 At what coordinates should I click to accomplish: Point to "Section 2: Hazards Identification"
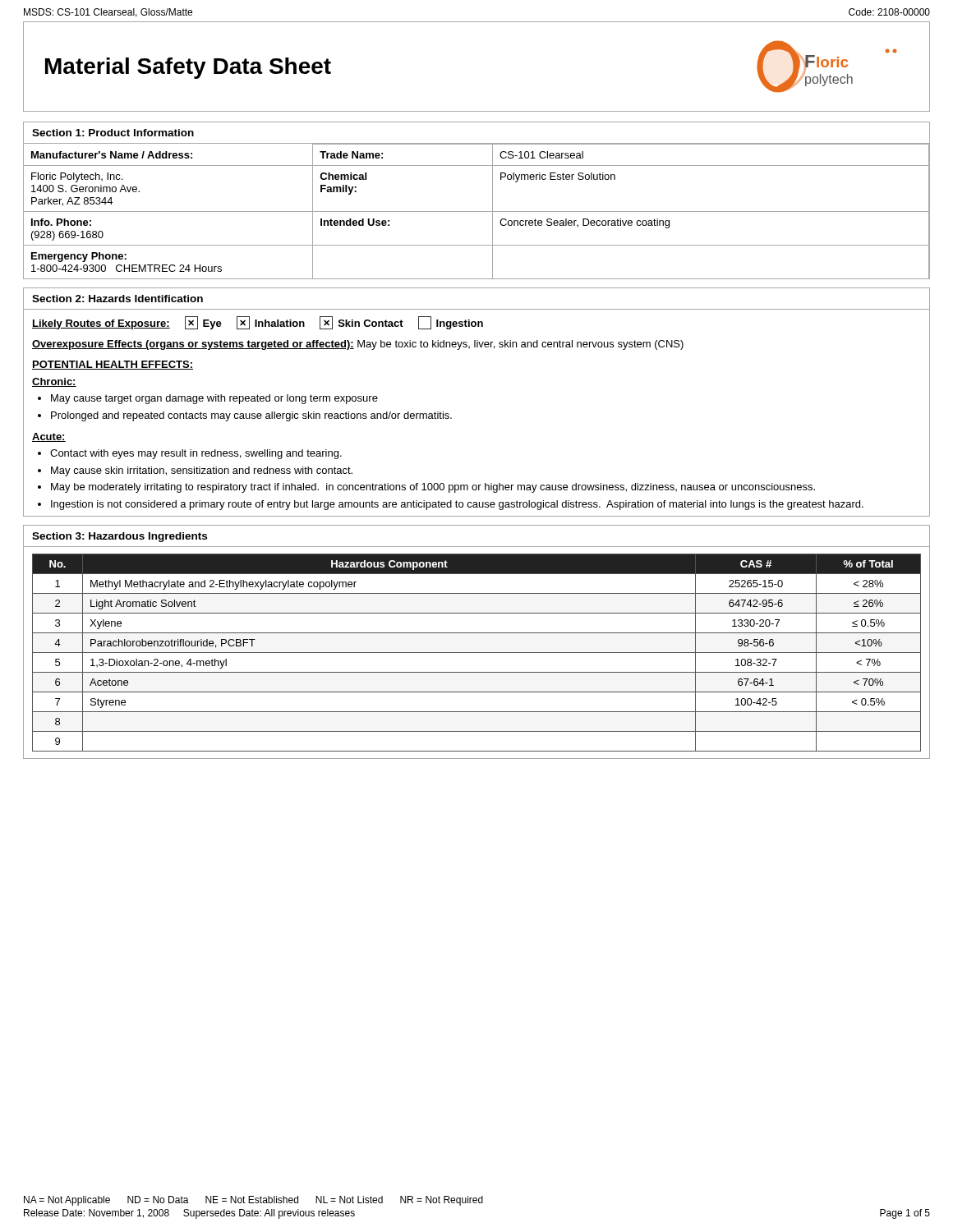pos(118,299)
